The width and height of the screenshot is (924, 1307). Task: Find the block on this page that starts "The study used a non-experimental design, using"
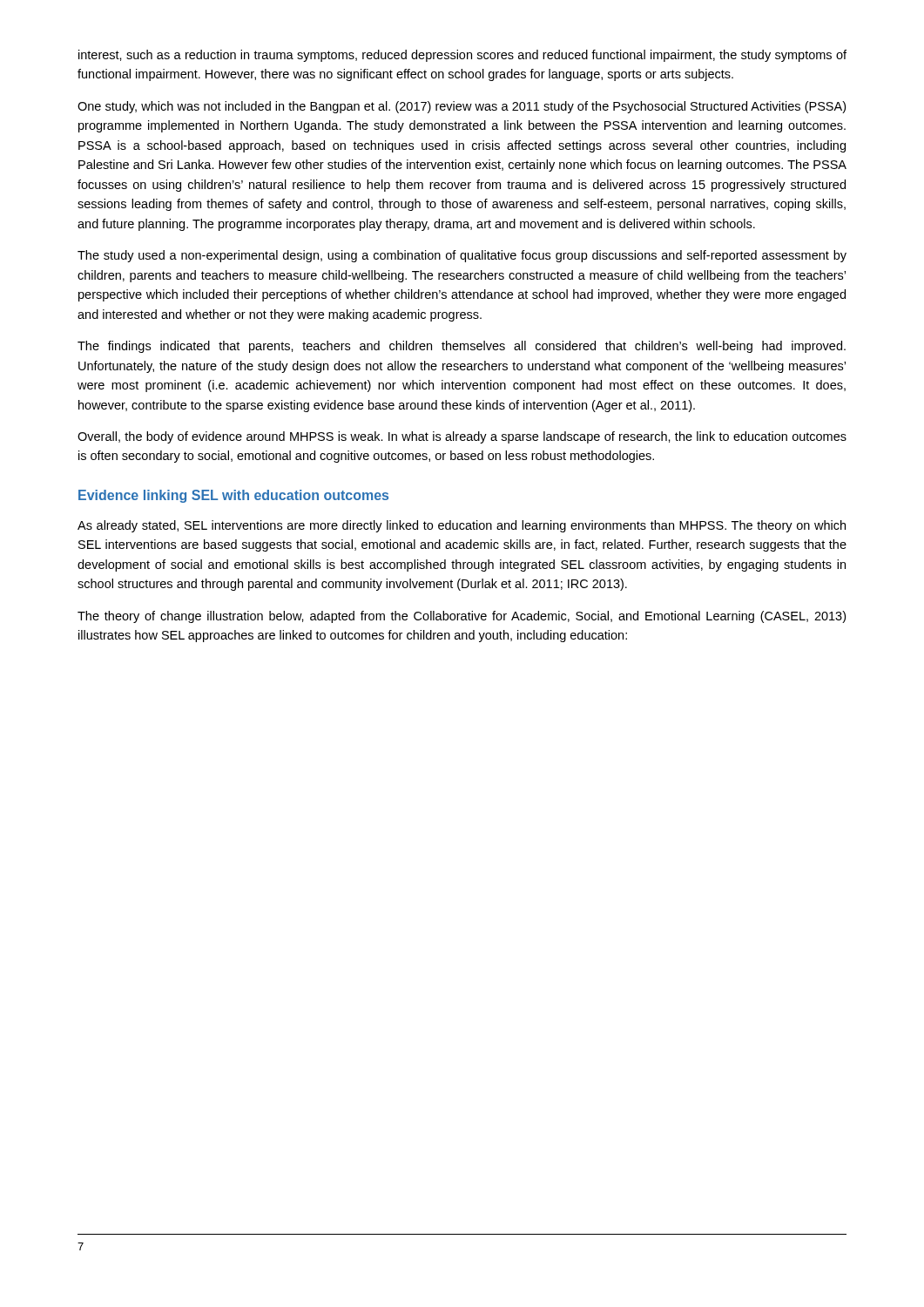(462, 285)
